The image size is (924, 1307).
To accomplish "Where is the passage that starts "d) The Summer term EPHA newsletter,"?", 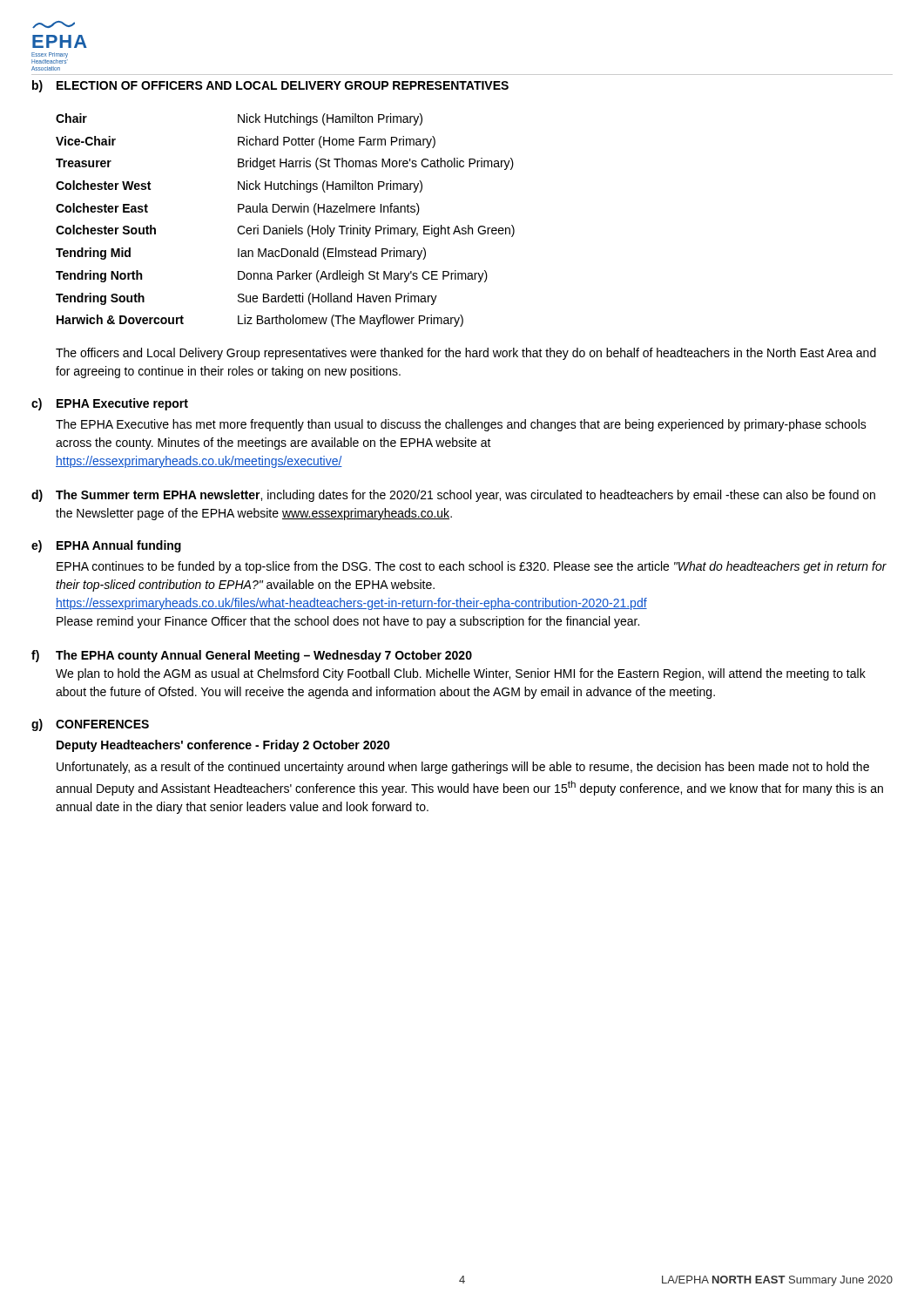I will (462, 504).
